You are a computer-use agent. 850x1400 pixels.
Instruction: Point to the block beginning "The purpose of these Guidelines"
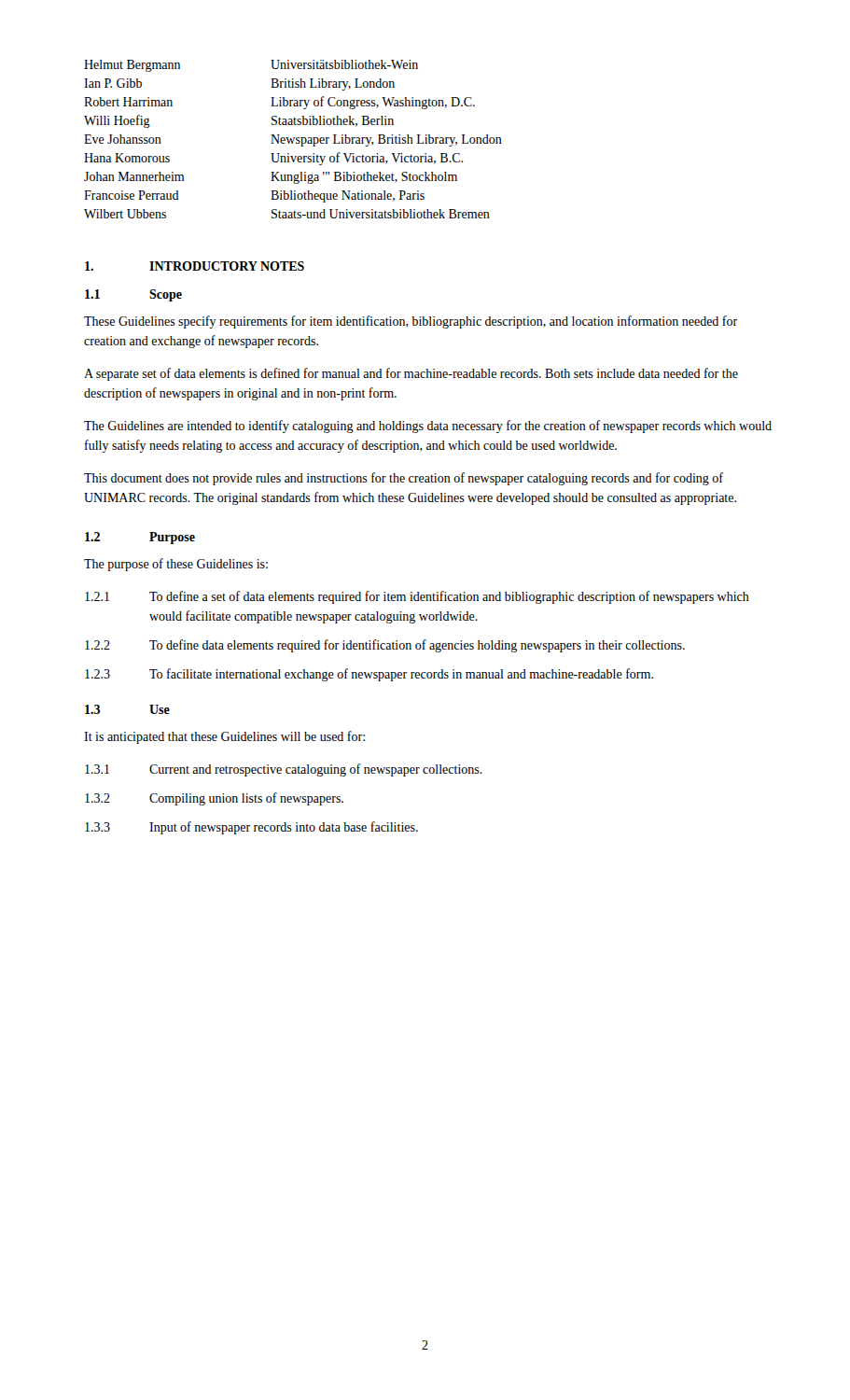176,565
